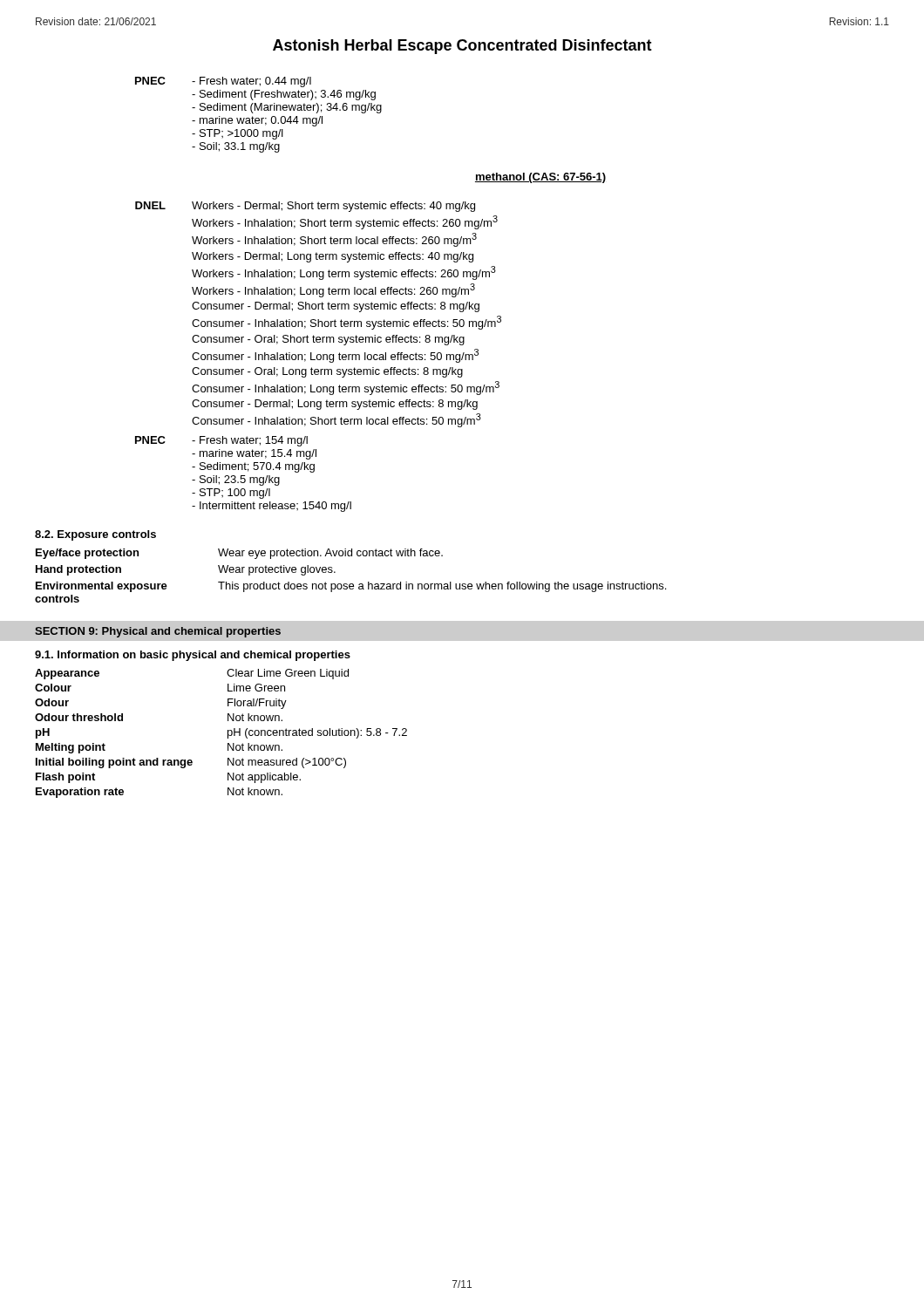Where does it say "STP; 100 mg/l"?
This screenshot has height=1308, width=924.
231,492
